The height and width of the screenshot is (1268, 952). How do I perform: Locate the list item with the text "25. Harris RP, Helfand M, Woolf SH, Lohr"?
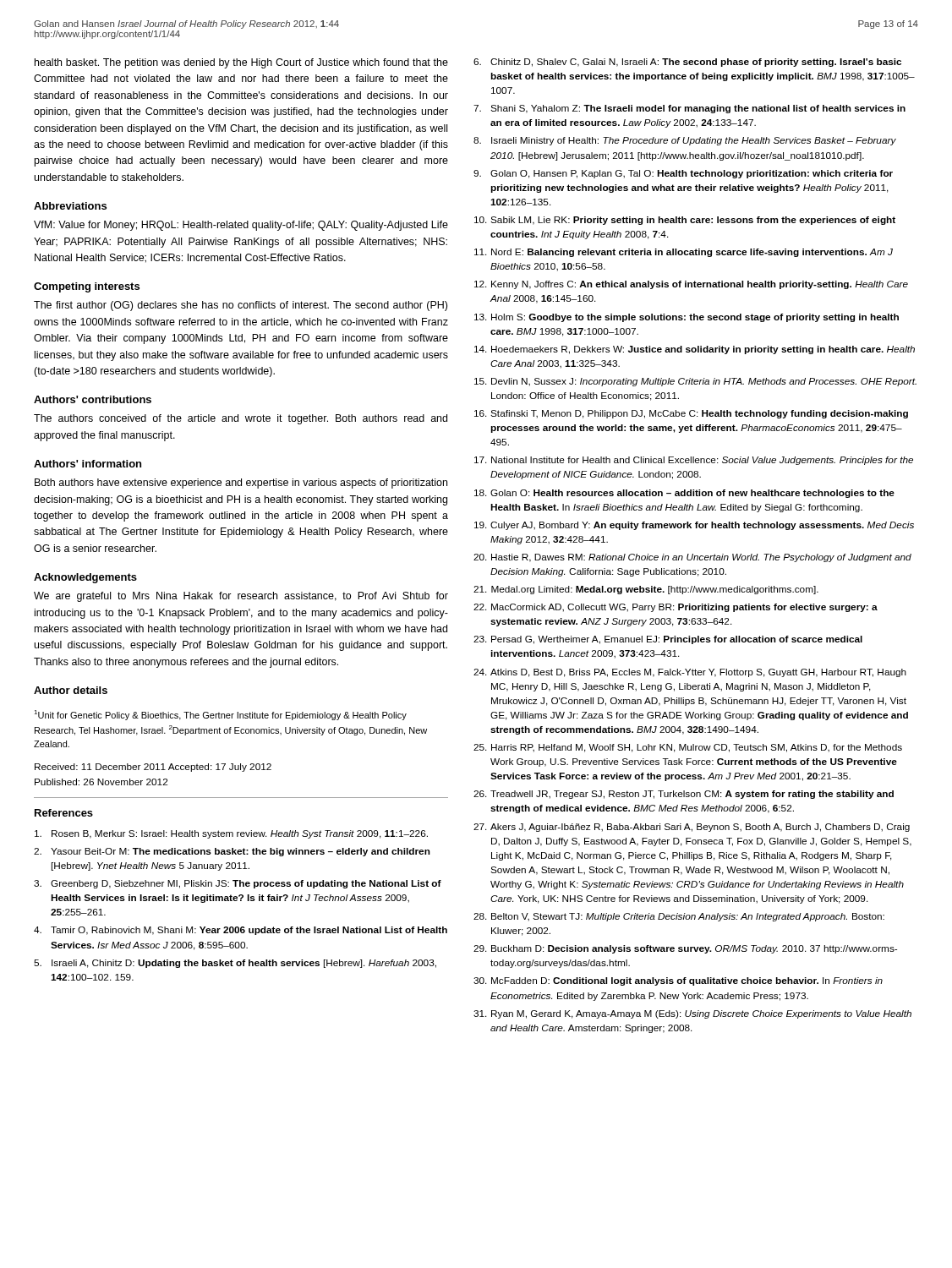[x=696, y=762]
